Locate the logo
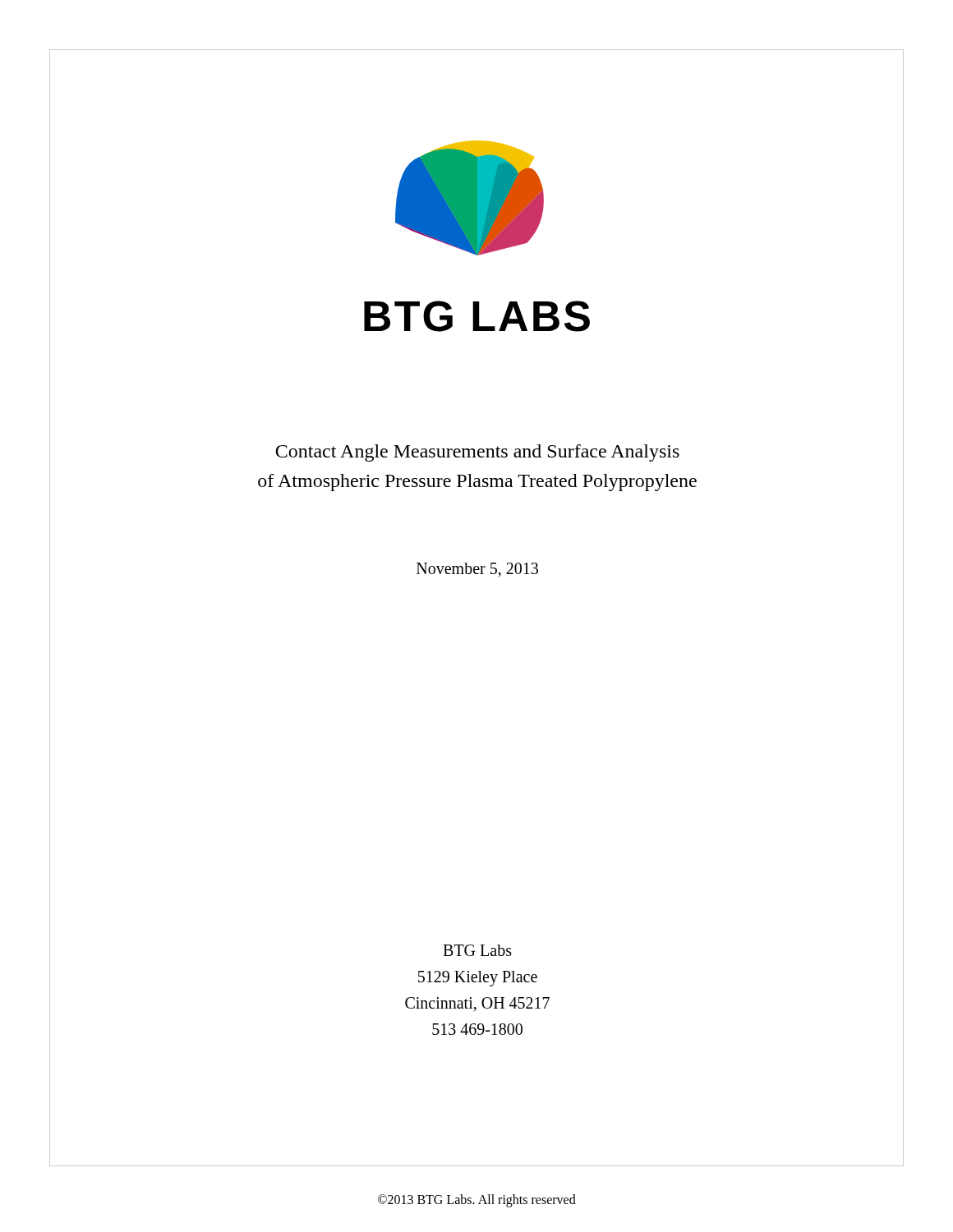Image resolution: width=953 pixels, height=1232 pixels. pos(477,228)
